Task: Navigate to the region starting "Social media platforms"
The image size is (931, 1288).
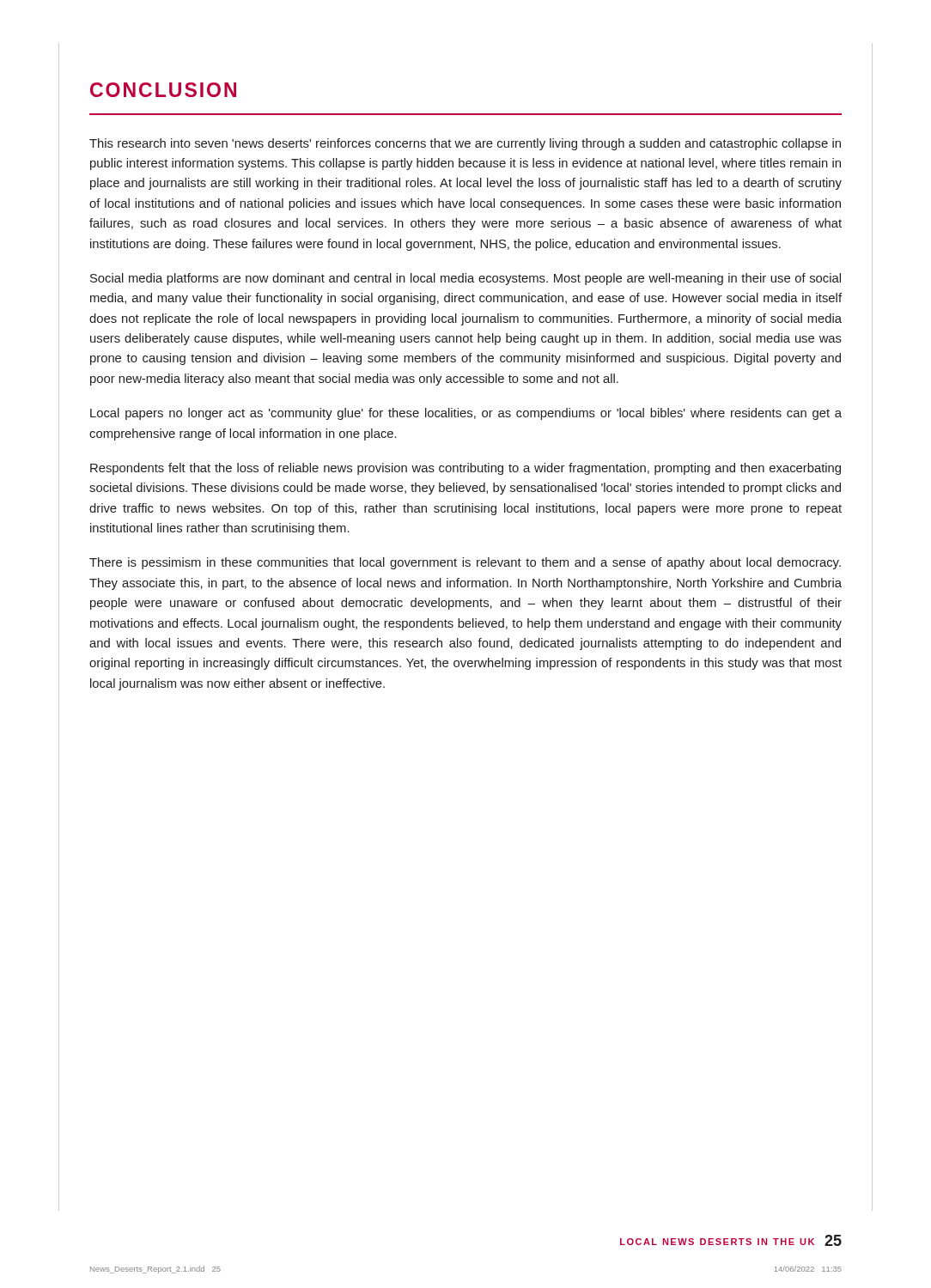Action: pyautogui.click(x=466, y=328)
